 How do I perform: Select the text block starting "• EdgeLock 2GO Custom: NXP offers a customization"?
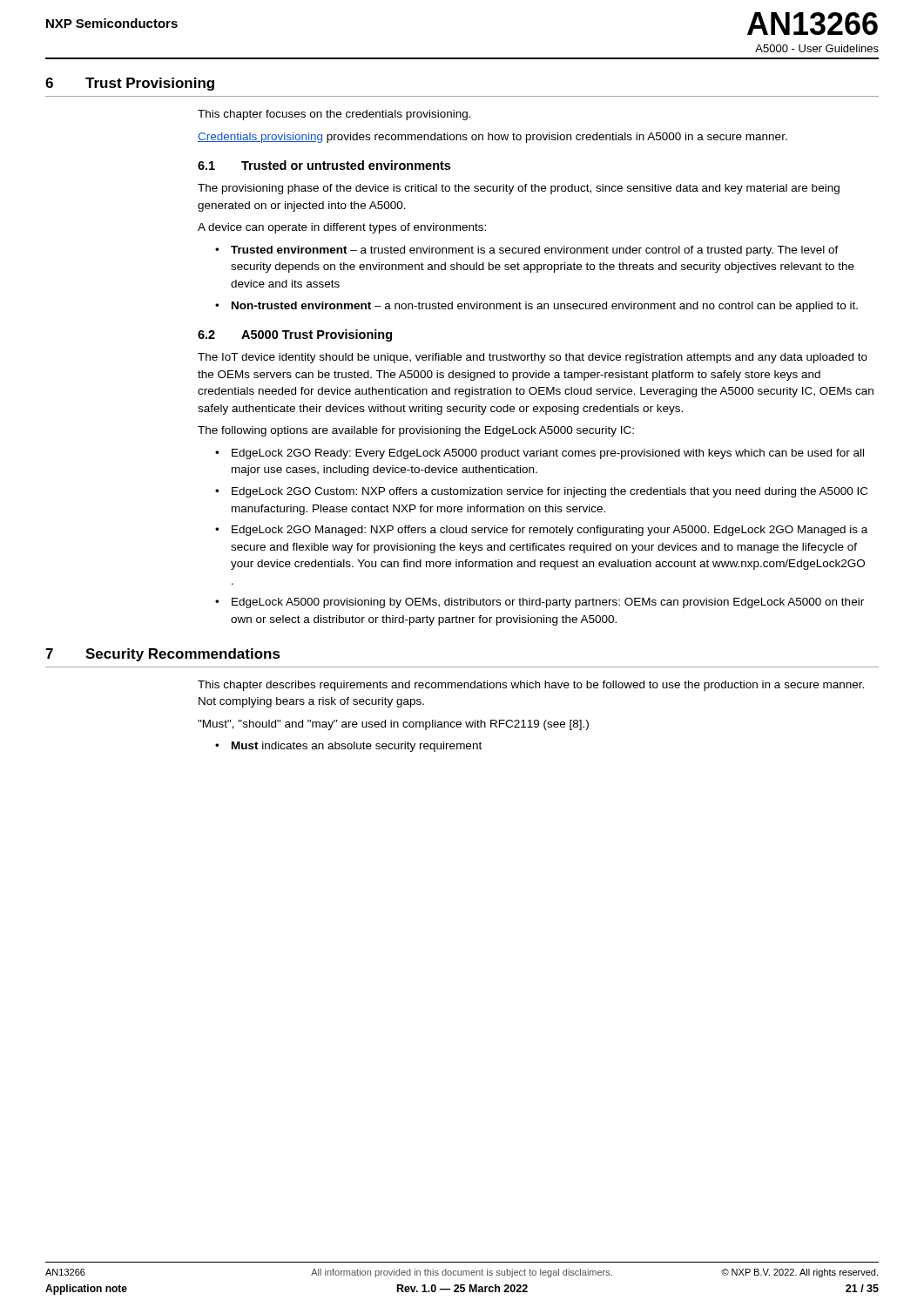(543, 500)
